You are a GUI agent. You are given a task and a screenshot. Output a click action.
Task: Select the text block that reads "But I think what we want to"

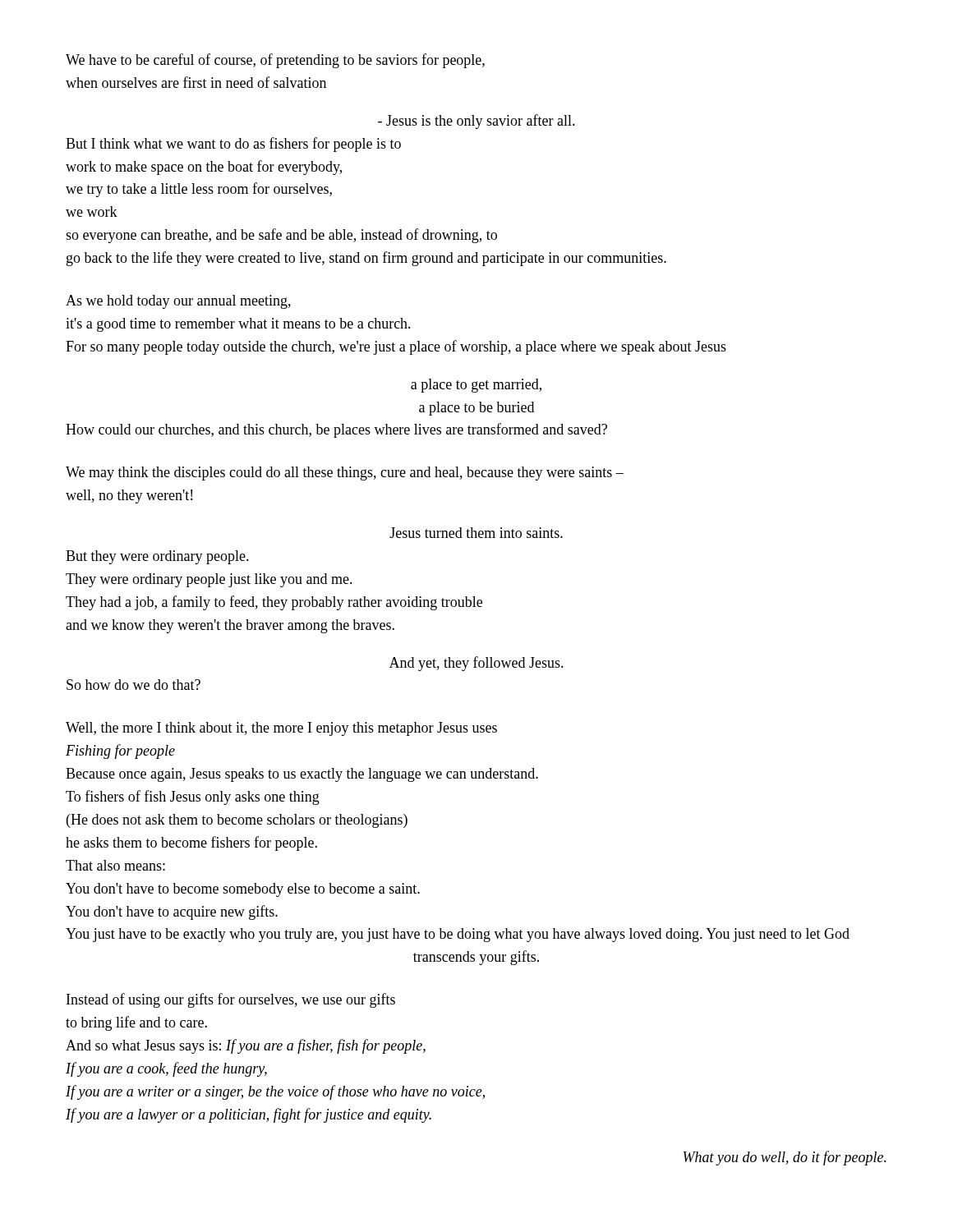(233, 145)
